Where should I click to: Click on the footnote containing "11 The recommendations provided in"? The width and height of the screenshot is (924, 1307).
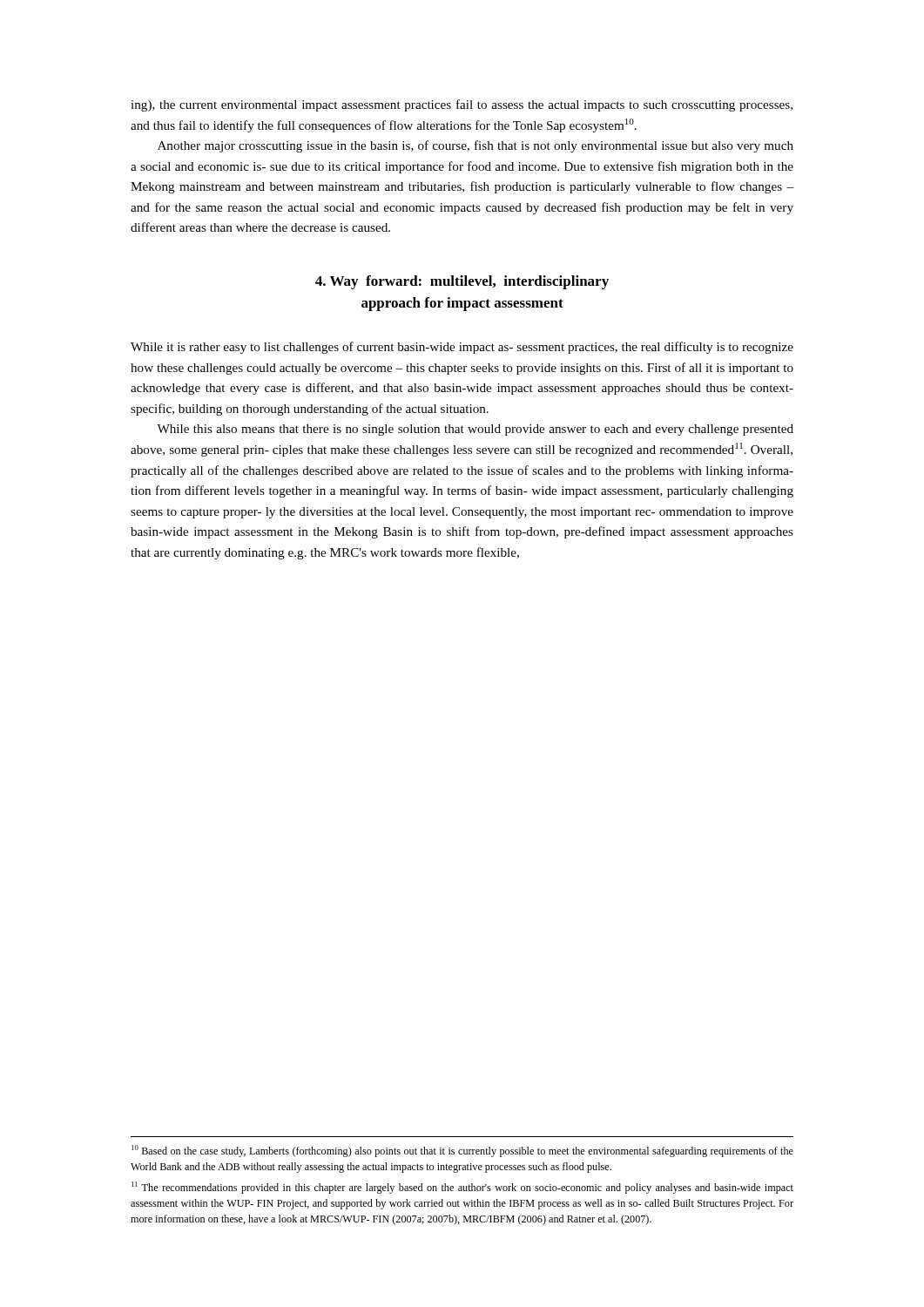click(462, 1202)
